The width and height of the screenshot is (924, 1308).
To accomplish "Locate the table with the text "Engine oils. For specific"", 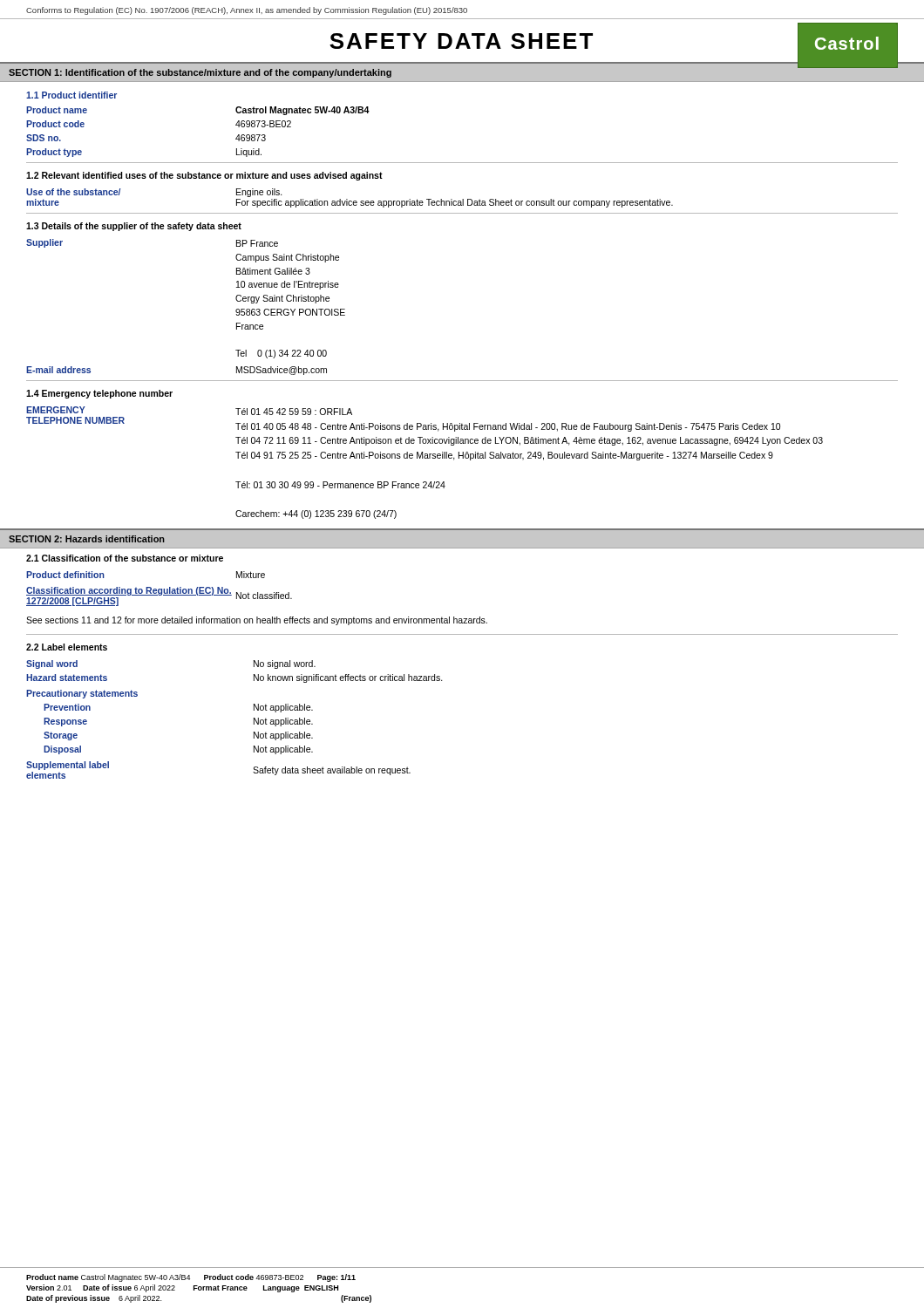I will coord(462,197).
